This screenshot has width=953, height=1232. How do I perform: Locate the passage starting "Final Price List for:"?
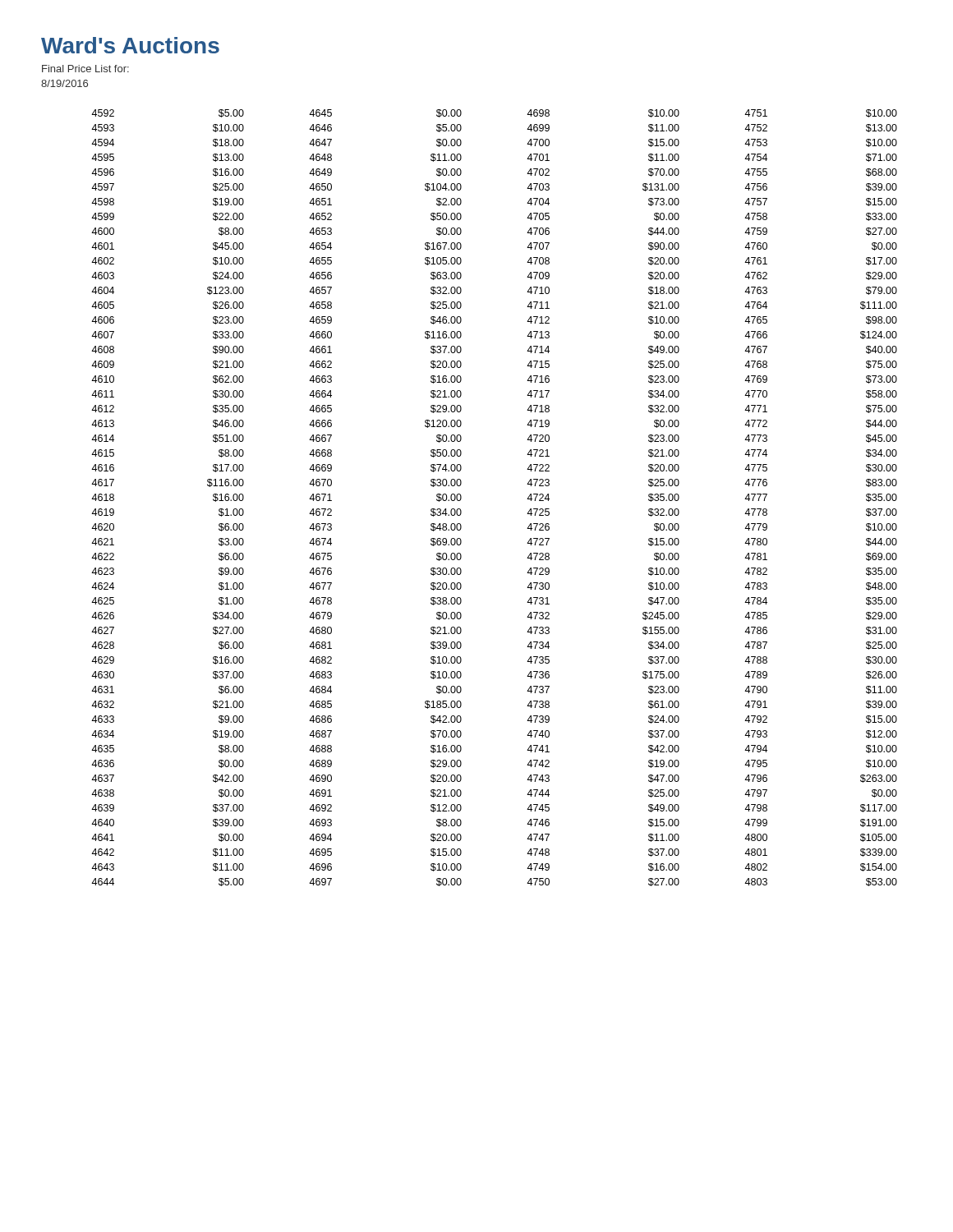pyautogui.click(x=85, y=69)
